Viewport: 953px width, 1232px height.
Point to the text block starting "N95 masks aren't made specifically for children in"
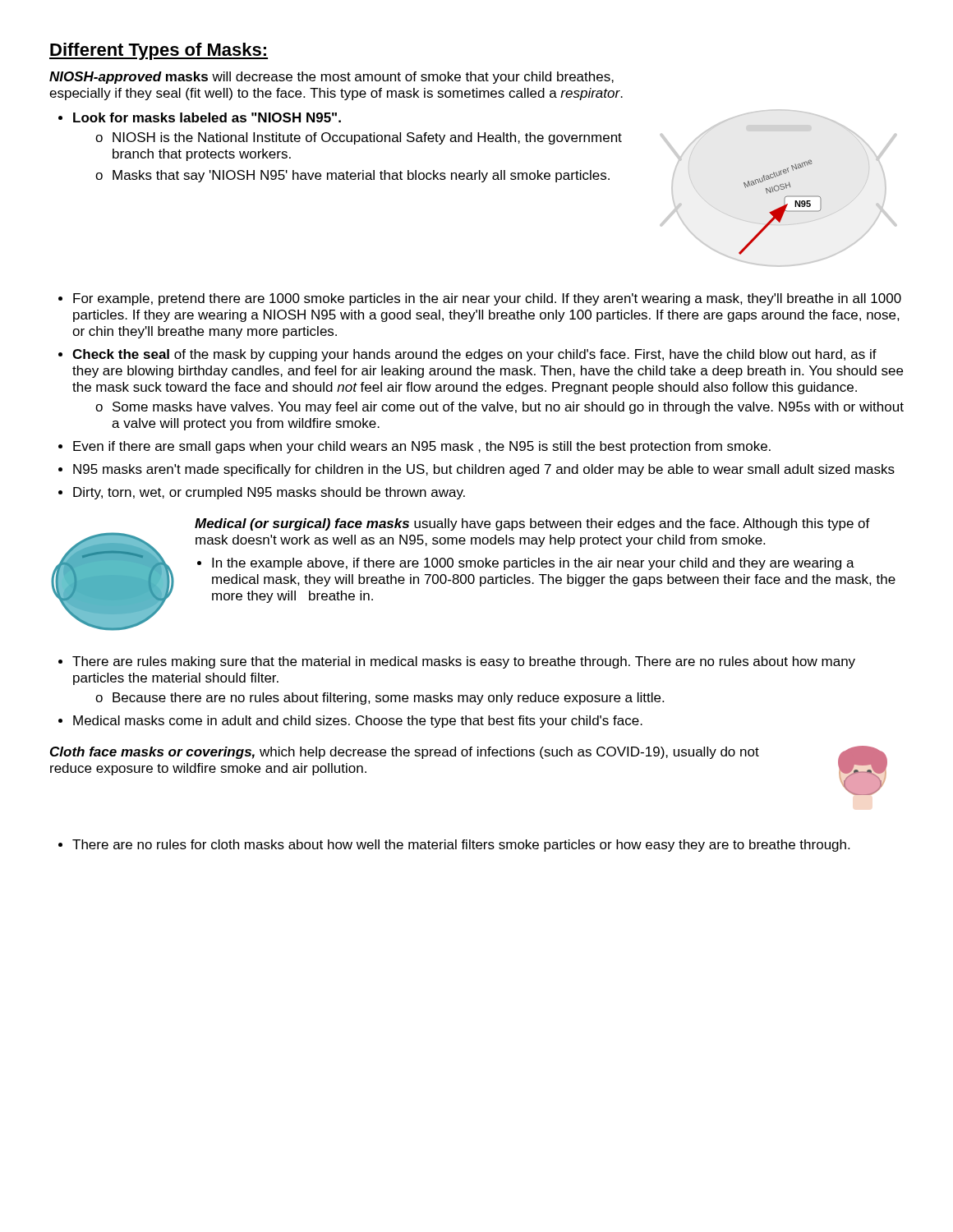click(x=484, y=469)
